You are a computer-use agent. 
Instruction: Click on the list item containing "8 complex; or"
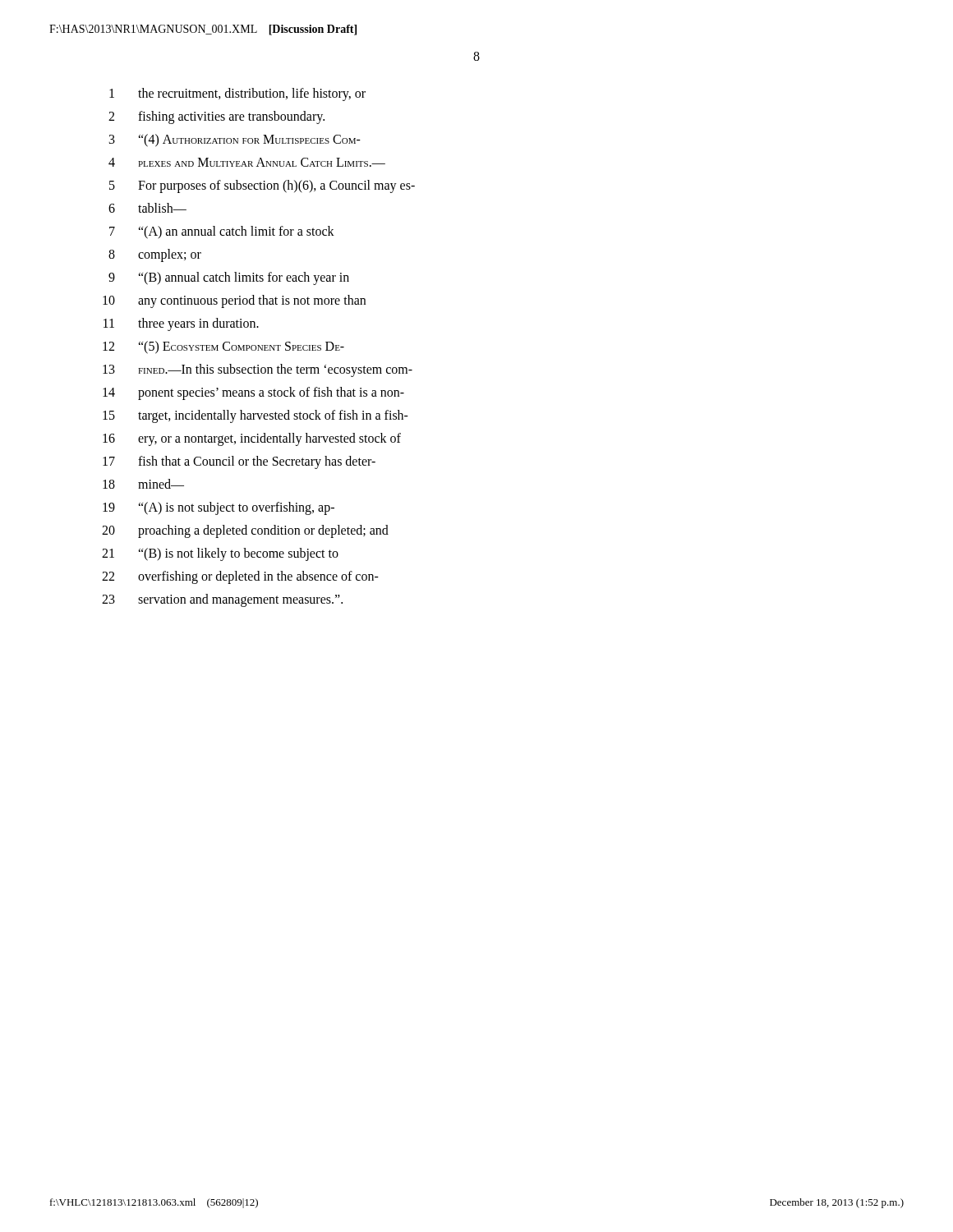(x=155, y=255)
